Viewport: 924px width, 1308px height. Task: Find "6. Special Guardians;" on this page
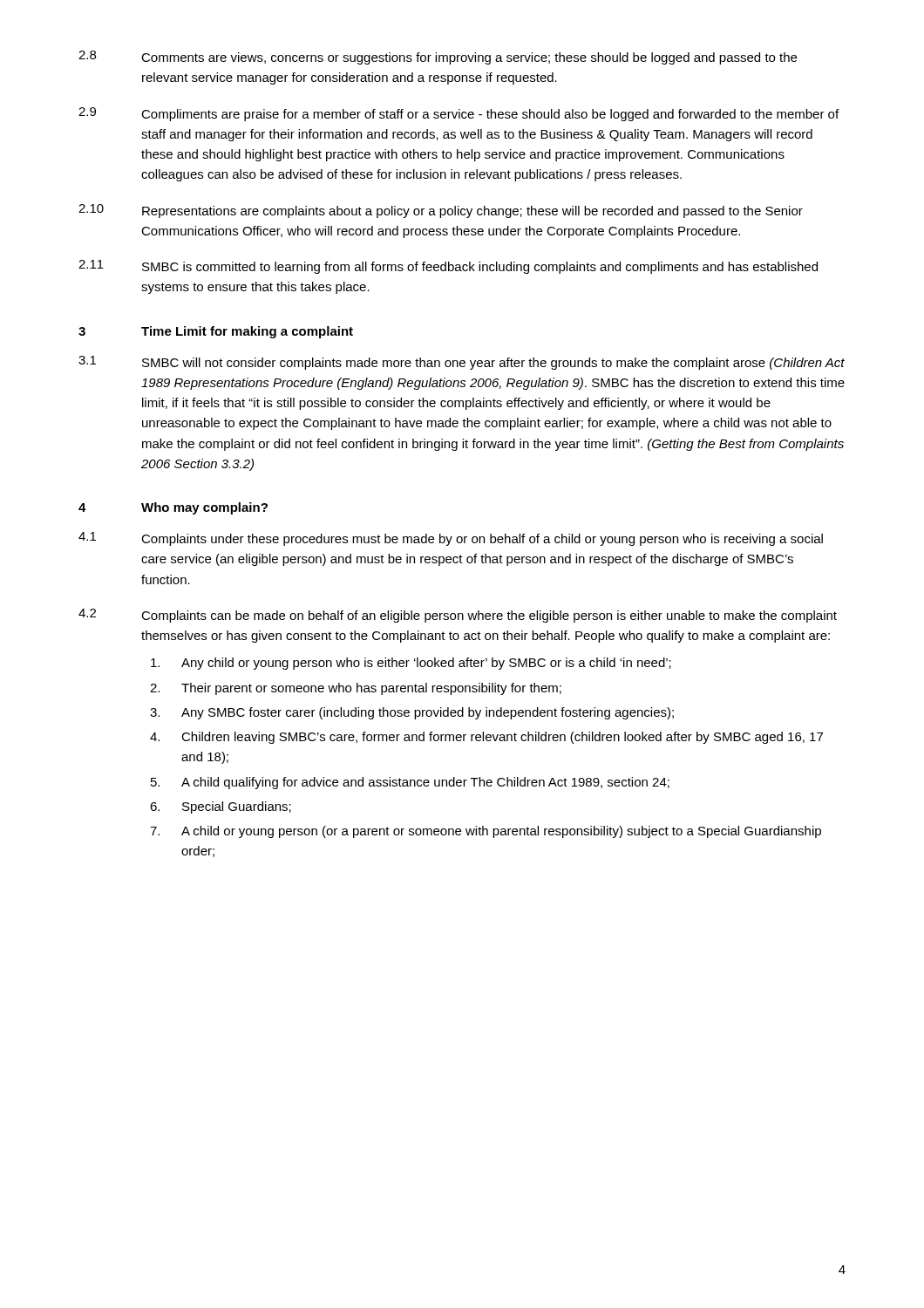221,807
